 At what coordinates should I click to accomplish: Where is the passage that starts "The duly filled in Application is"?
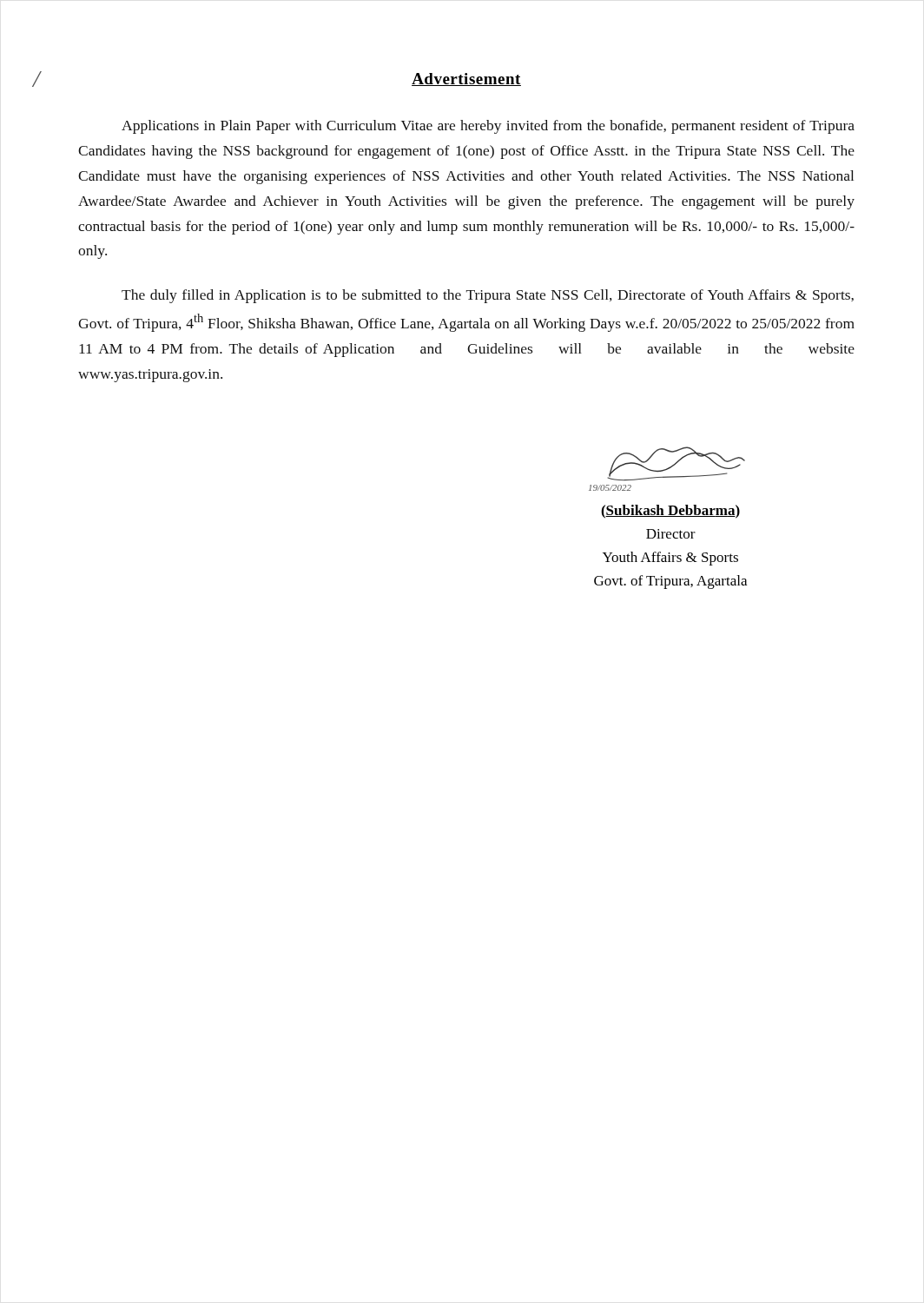[x=466, y=334]
